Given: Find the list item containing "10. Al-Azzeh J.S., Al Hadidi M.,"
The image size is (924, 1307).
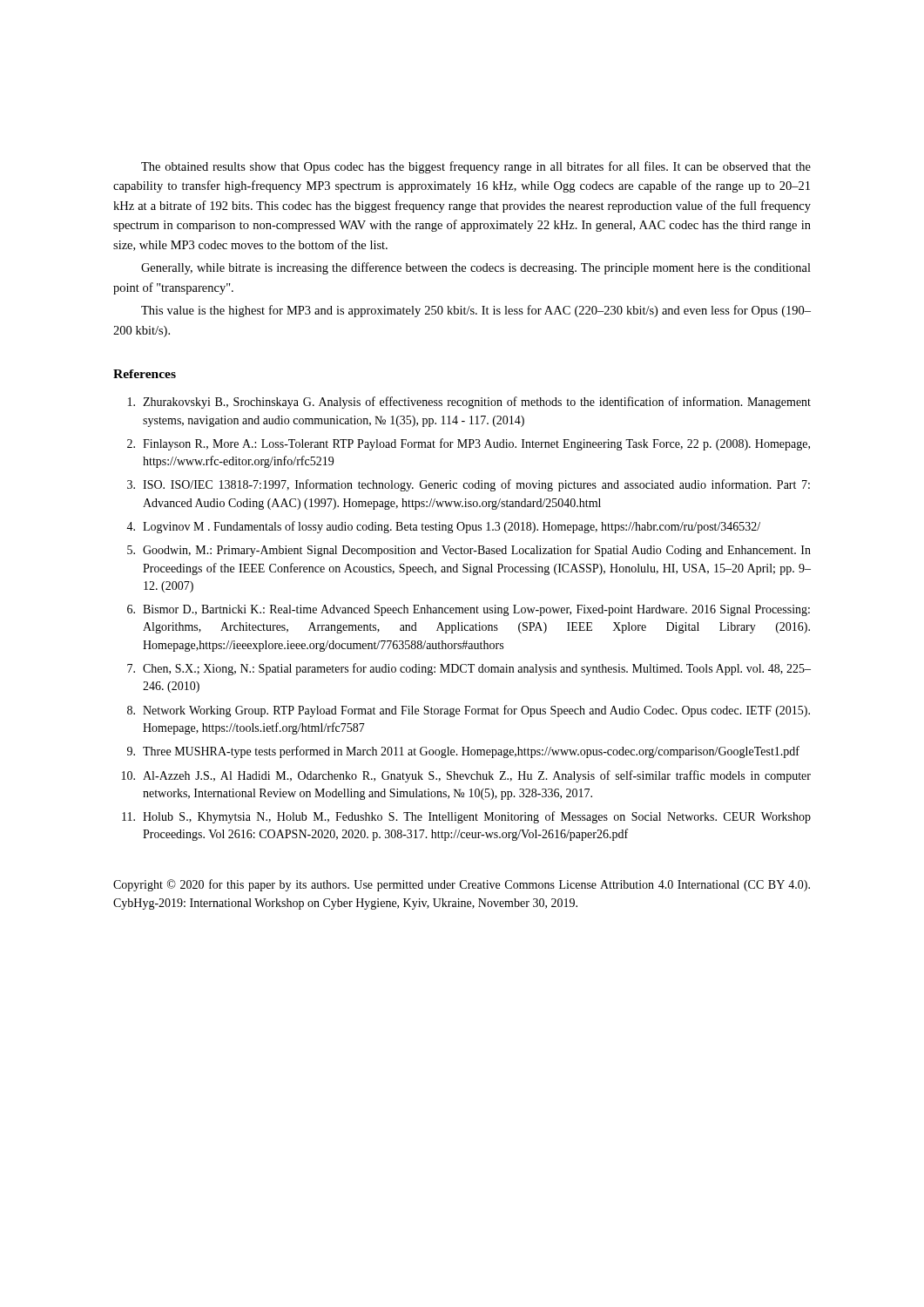Looking at the screenshot, I should click(x=462, y=785).
